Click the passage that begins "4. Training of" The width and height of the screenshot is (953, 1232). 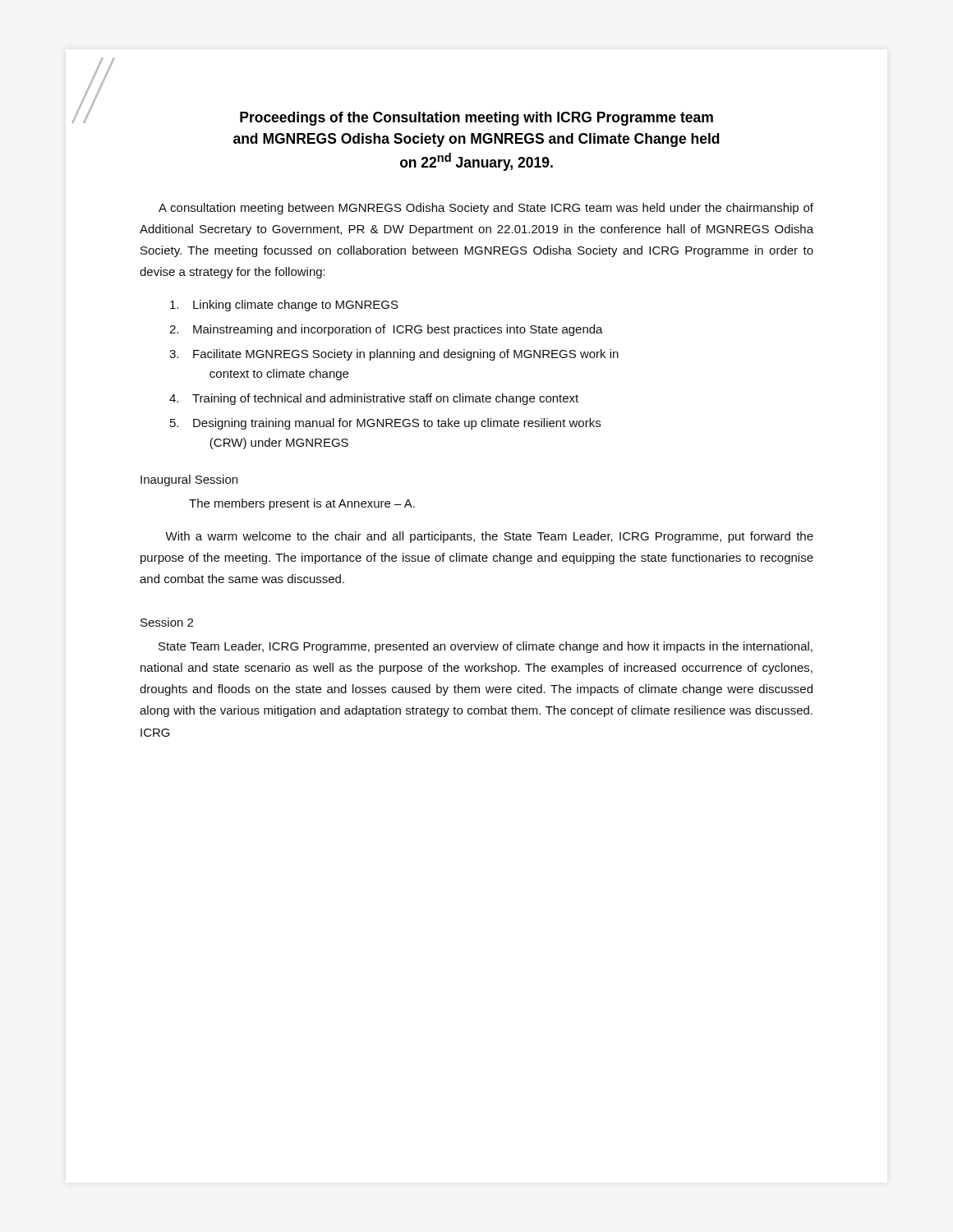(491, 398)
